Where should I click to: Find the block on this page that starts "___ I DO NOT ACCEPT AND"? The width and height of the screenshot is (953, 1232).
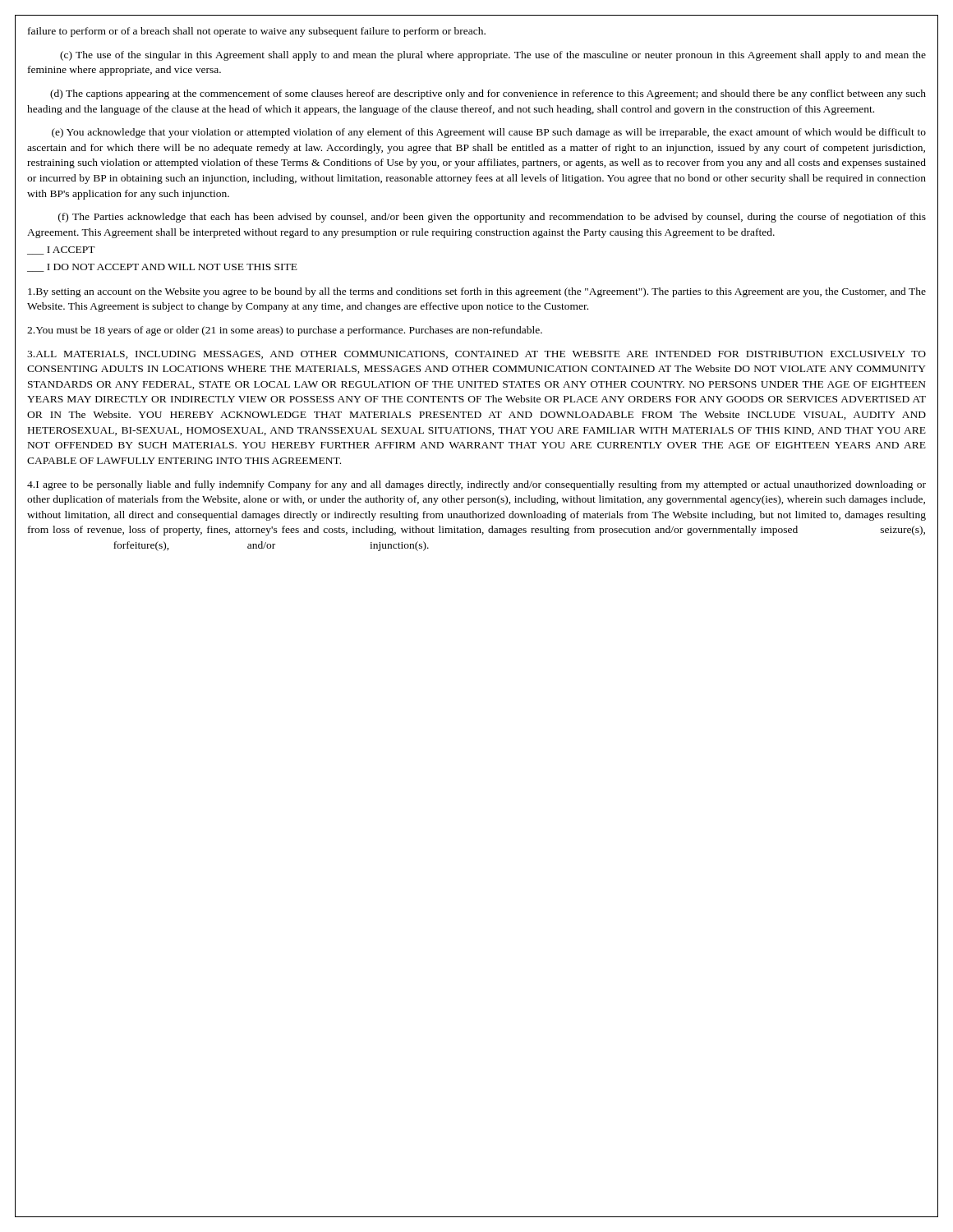[x=162, y=267]
